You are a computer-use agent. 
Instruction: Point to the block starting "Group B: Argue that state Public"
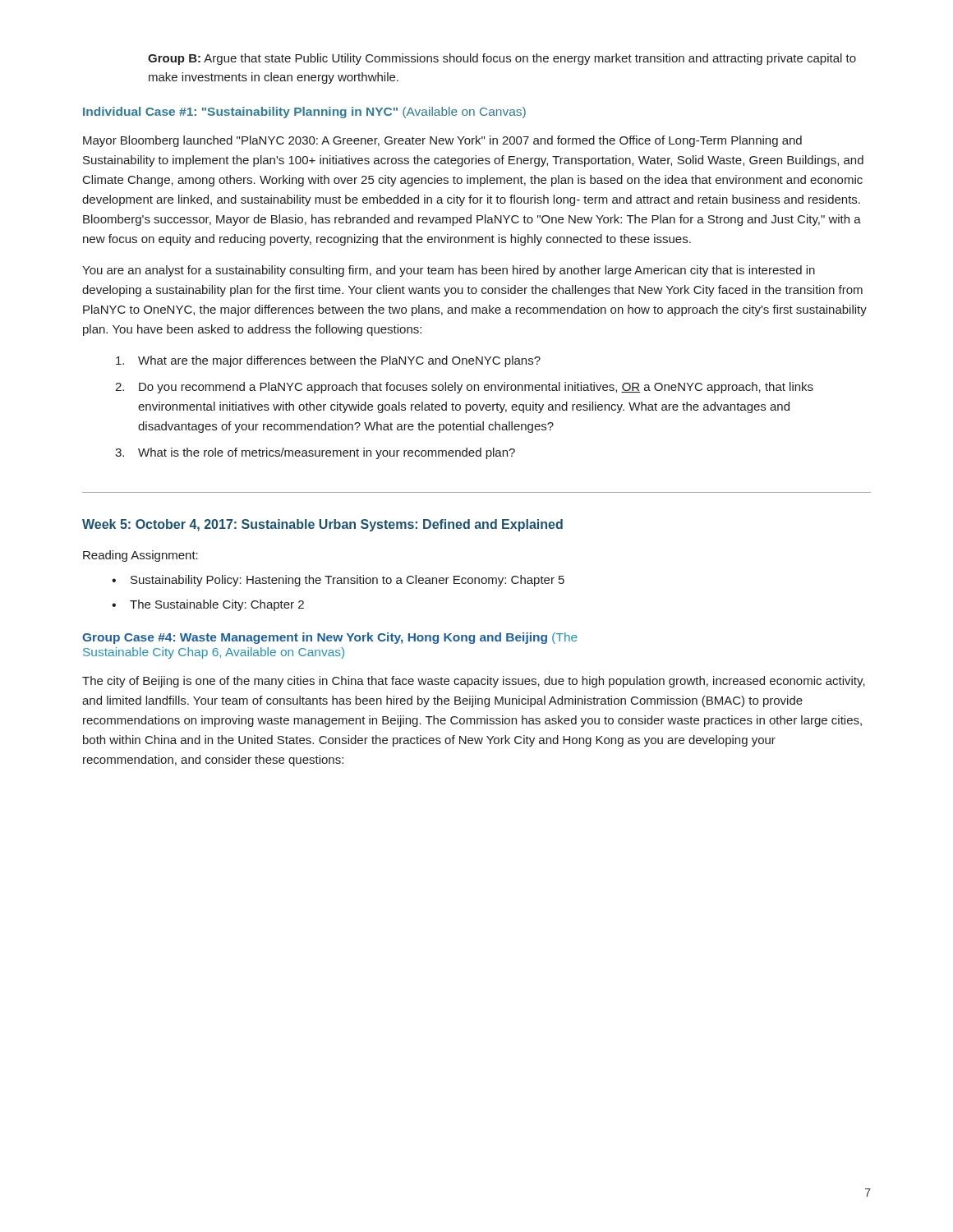[502, 67]
